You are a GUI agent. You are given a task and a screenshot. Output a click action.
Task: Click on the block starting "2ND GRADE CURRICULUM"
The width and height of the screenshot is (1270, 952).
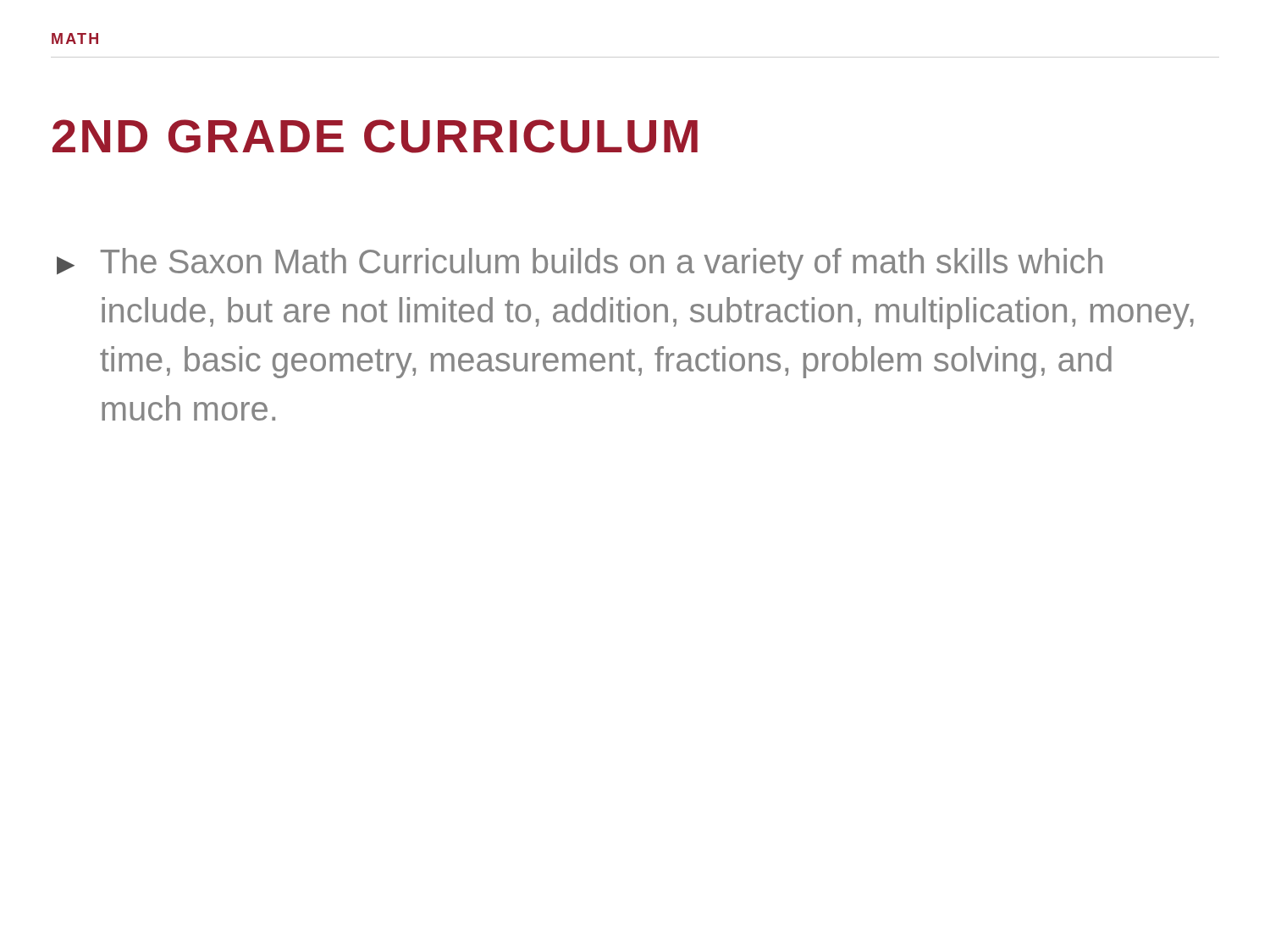coord(377,136)
